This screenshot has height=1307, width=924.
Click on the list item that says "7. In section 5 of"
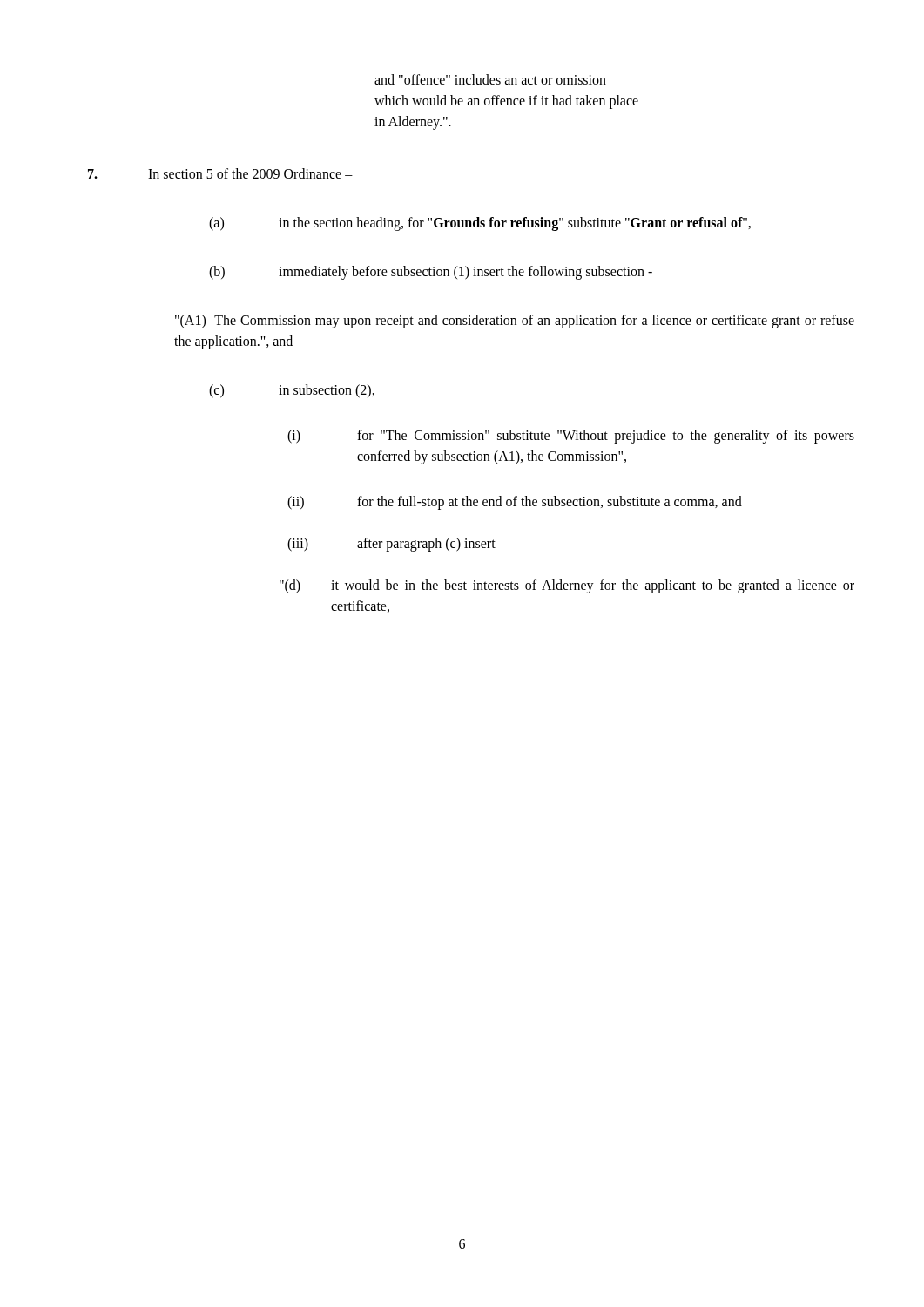point(220,173)
